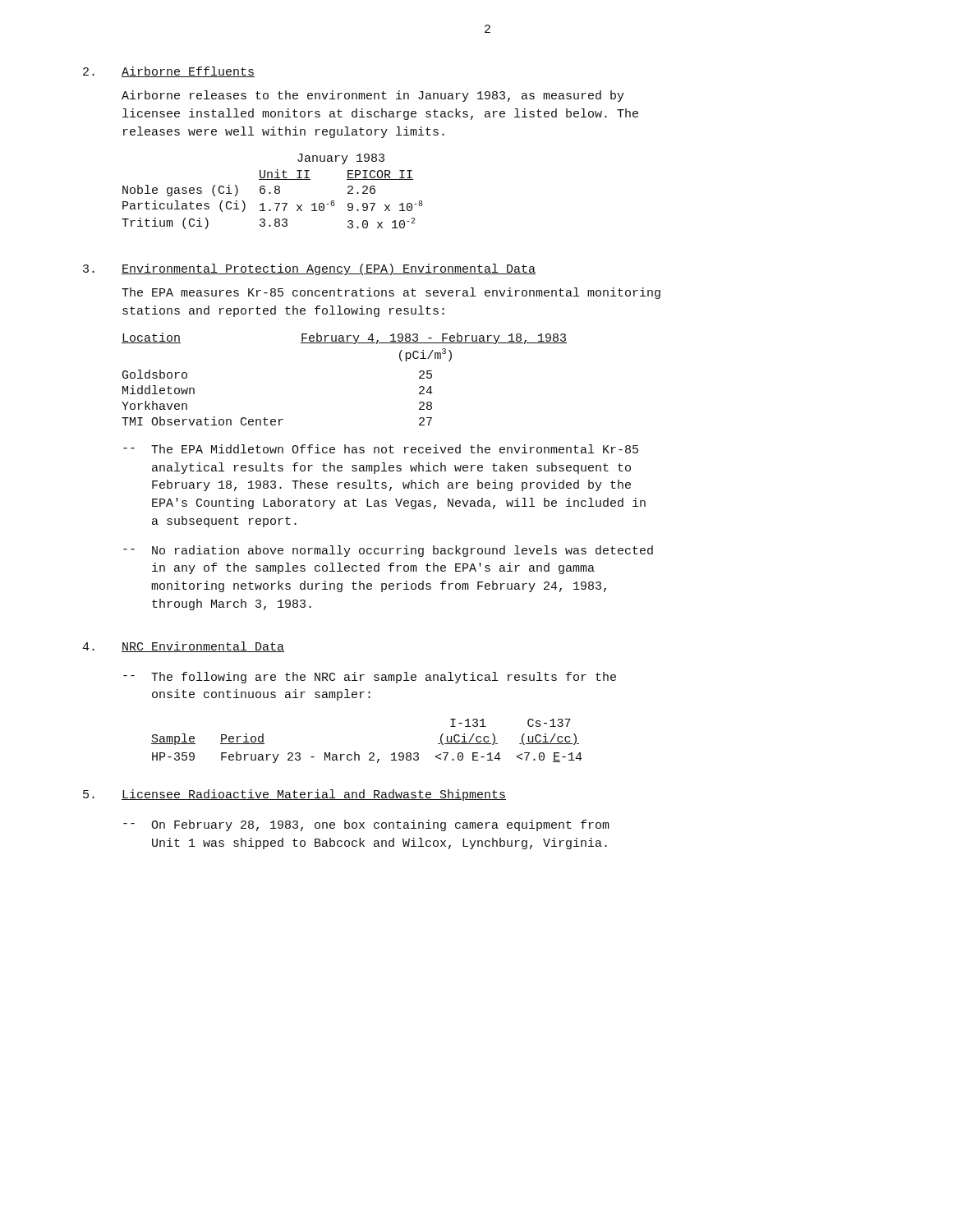975x1232 pixels.
Task: Find the region starting "-- The following are the NRC"
Action: [x=369, y=687]
